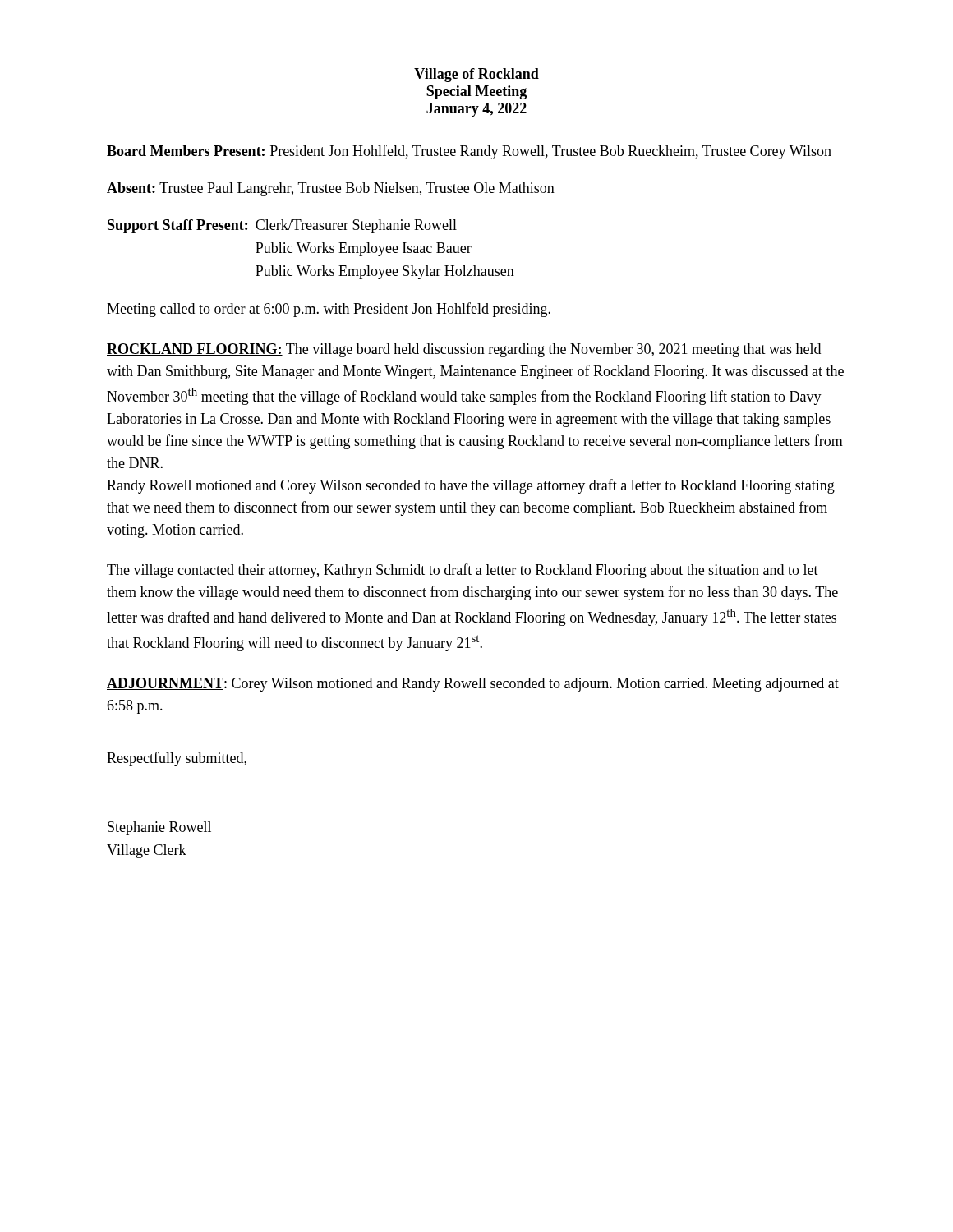The width and height of the screenshot is (953, 1232).
Task: Click on the block starting "The village contacted their"
Action: coord(472,606)
